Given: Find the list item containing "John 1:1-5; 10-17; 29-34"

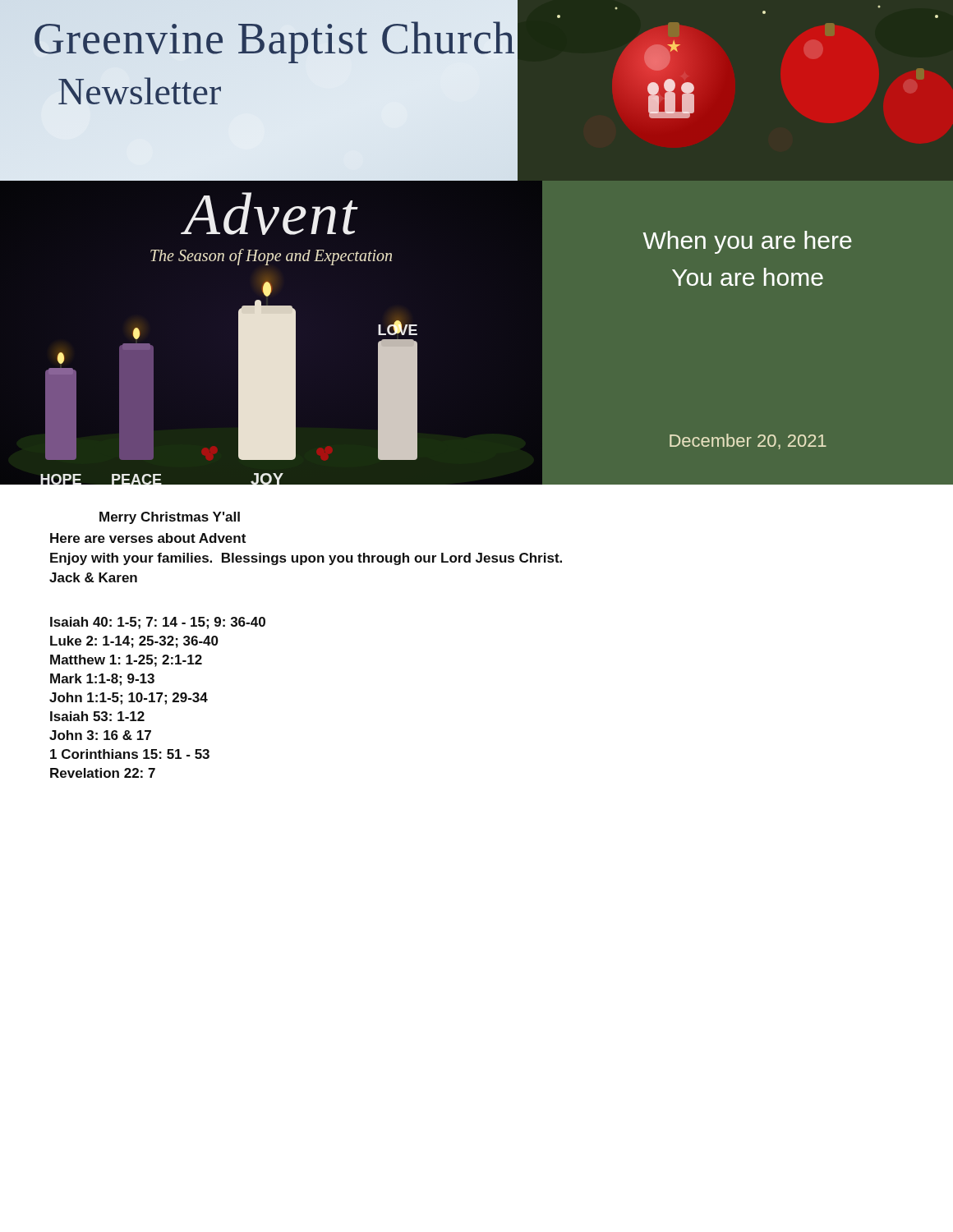Looking at the screenshot, I should coord(129,699).
